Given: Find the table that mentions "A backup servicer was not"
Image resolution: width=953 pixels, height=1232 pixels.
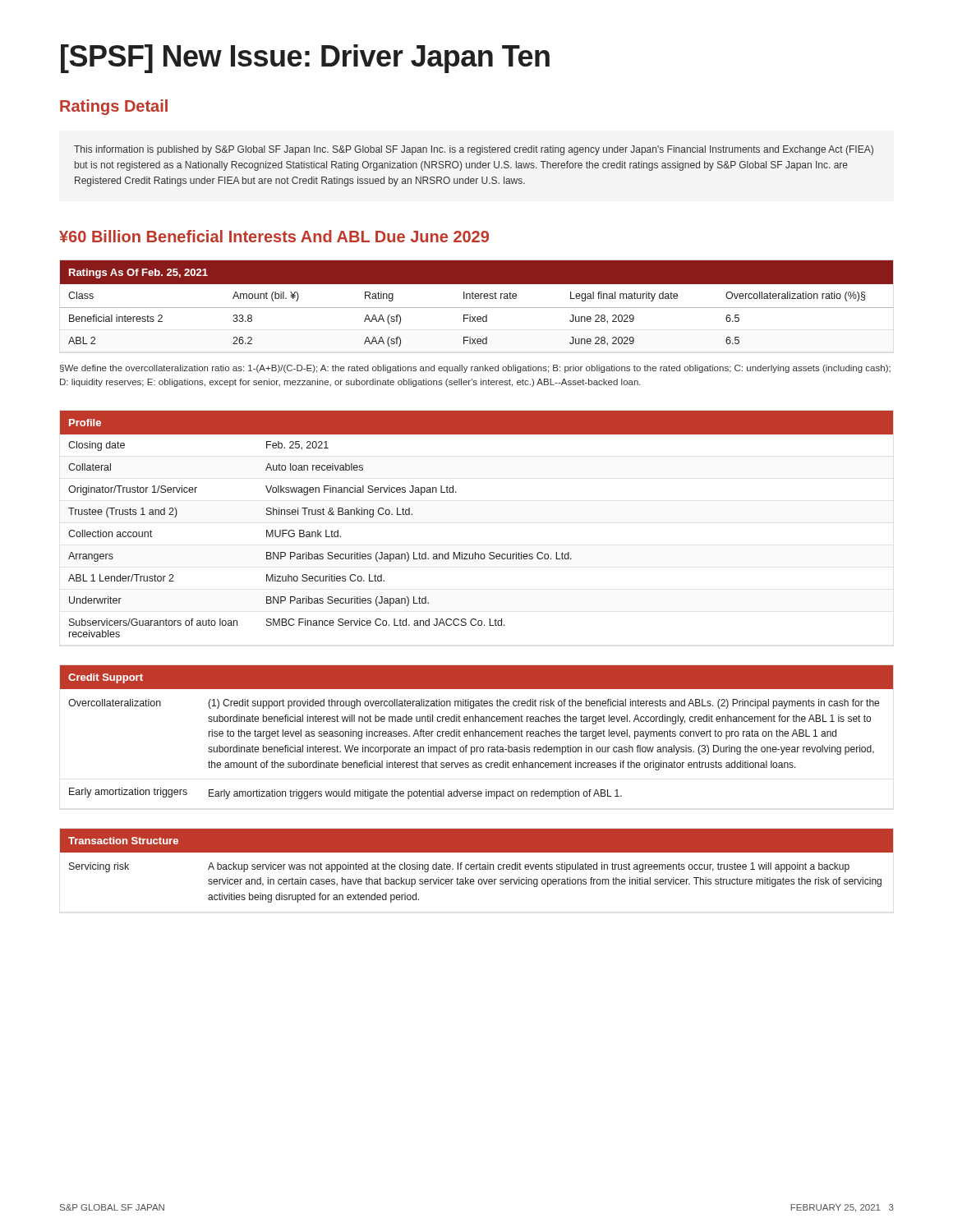Looking at the screenshot, I should pos(476,870).
